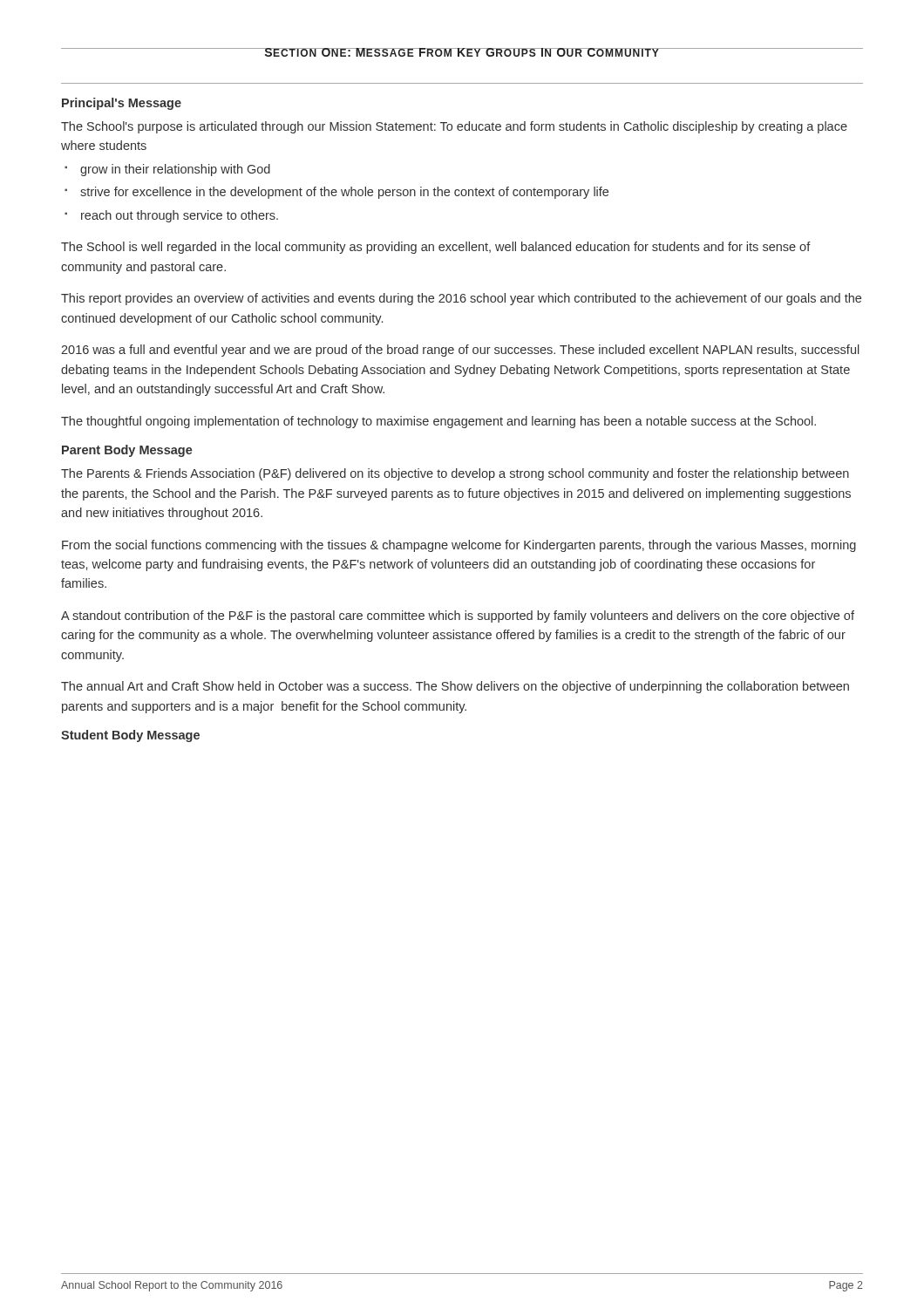Click the passage that begins "The Parents & Friends Association (P&F)"
The height and width of the screenshot is (1308, 924).
(x=456, y=493)
